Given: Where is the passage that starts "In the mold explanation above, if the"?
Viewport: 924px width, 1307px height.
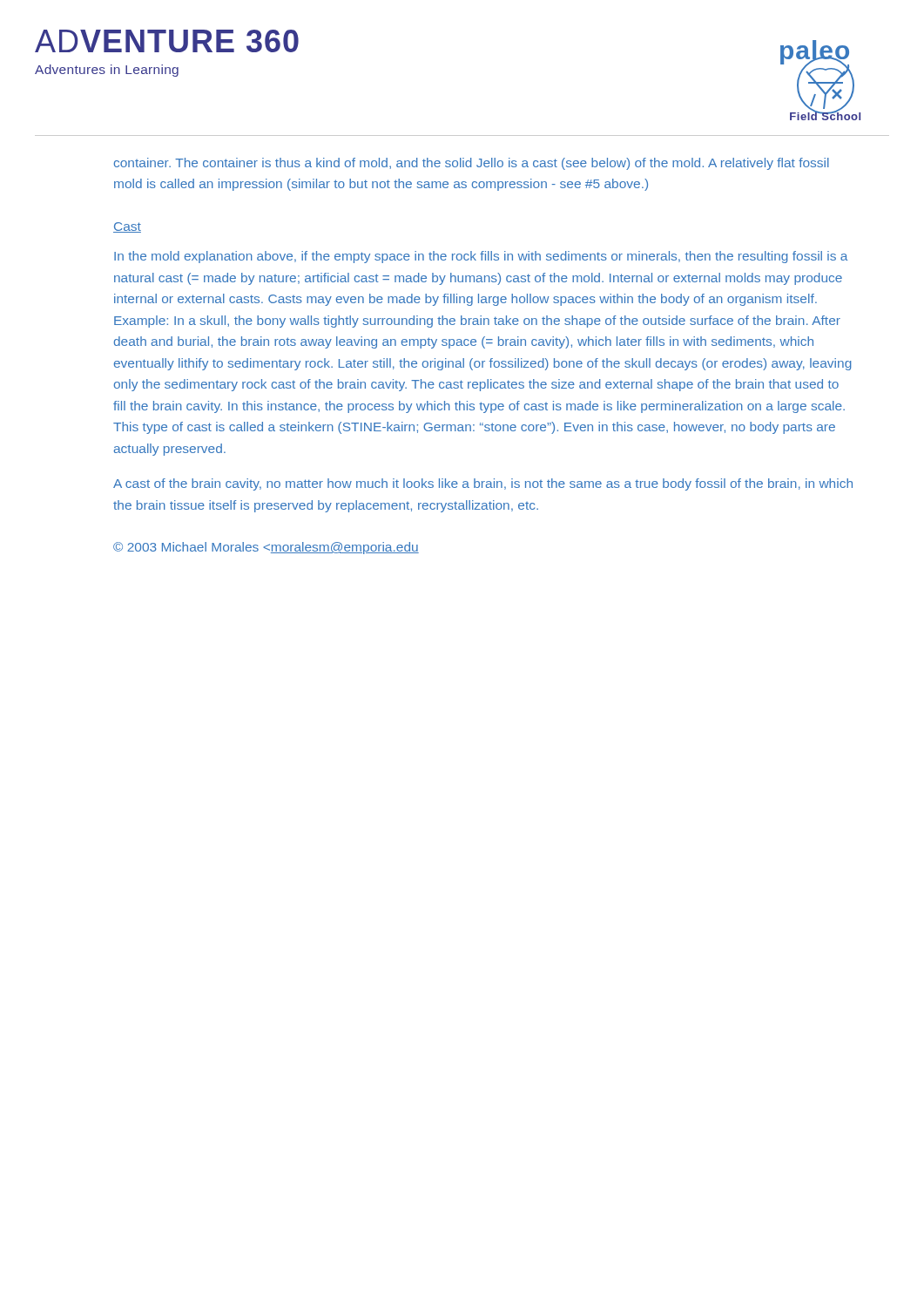Looking at the screenshot, I should click(483, 352).
